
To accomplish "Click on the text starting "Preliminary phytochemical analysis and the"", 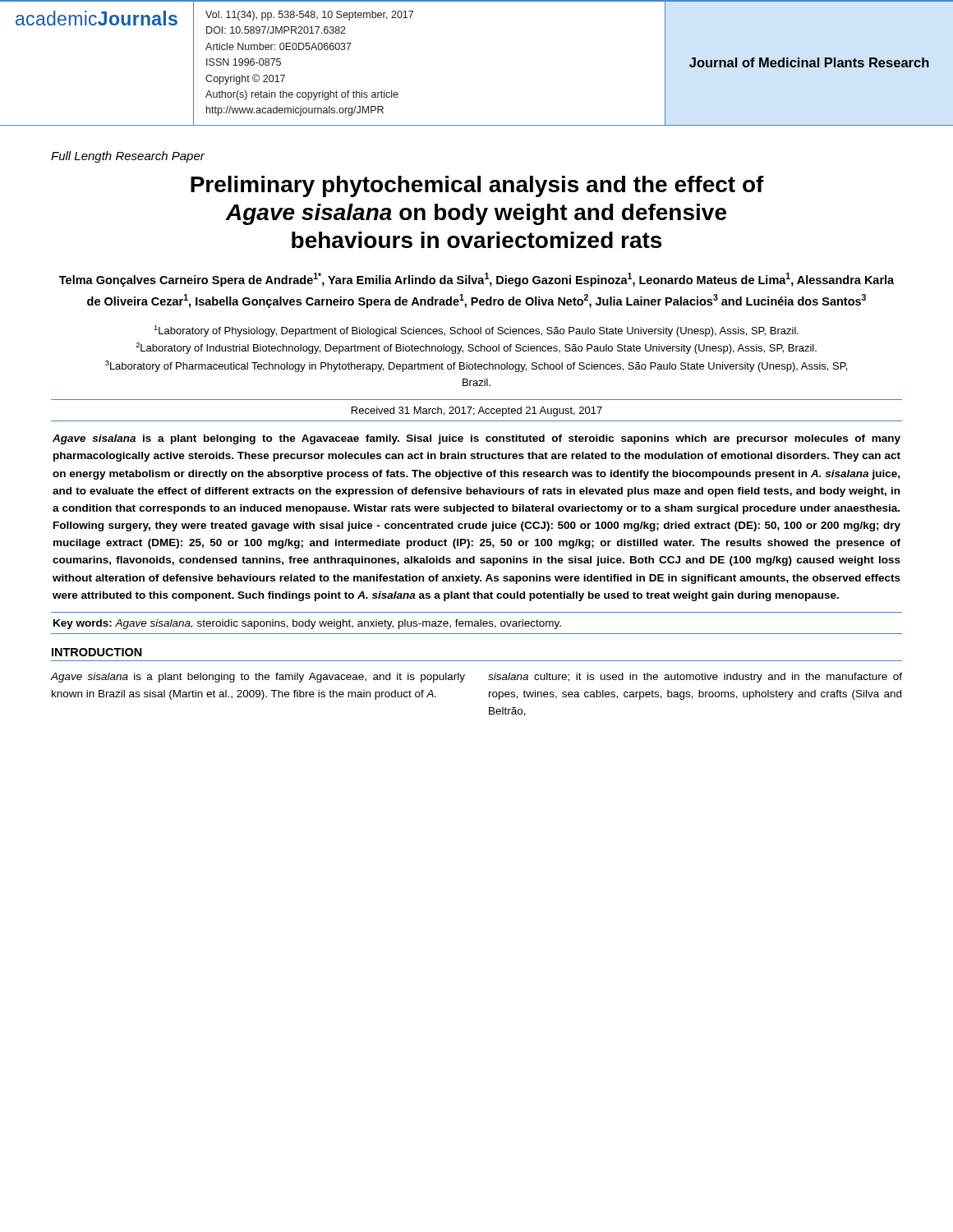I will click(476, 212).
